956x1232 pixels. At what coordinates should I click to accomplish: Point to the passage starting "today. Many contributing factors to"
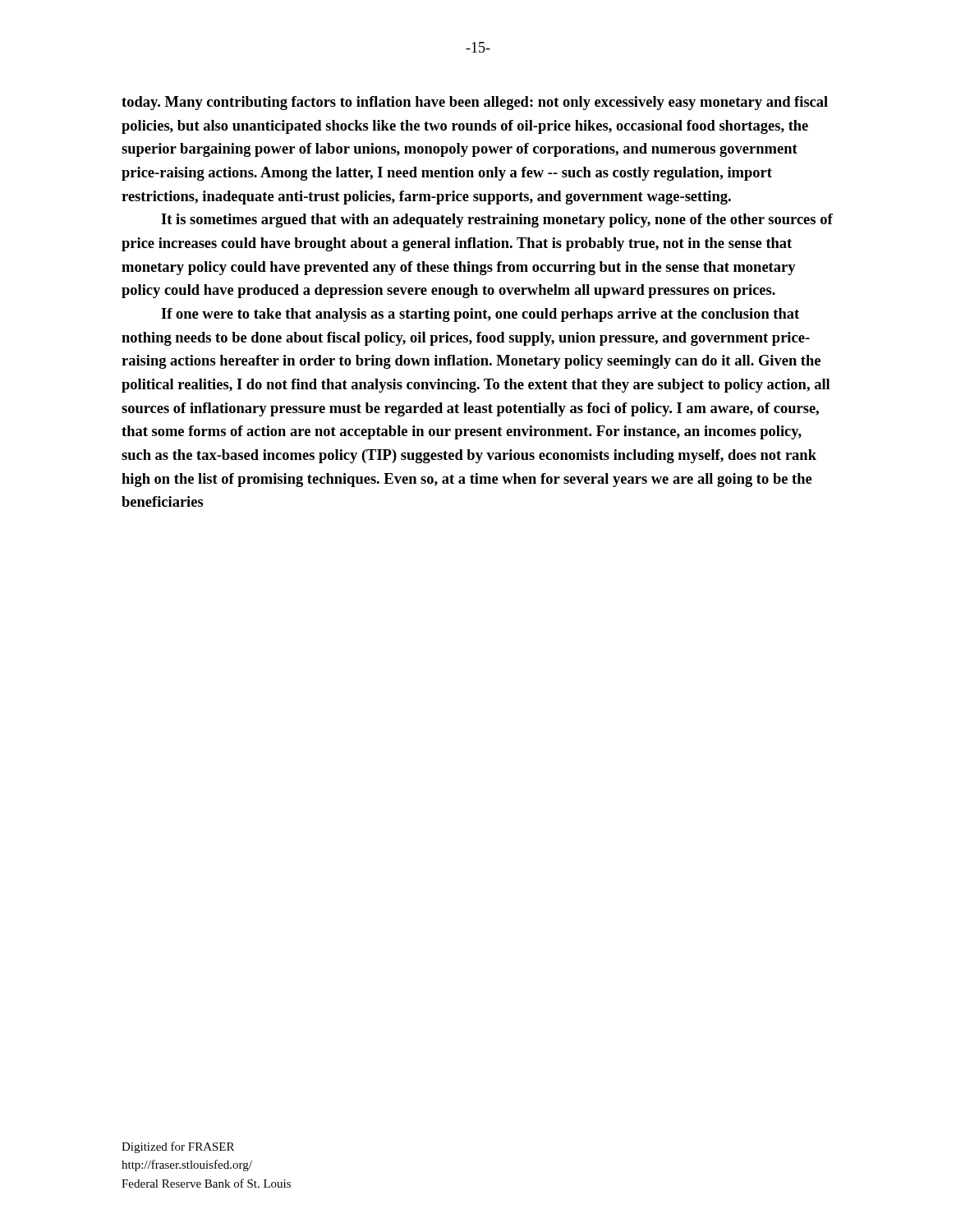[x=478, y=302]
